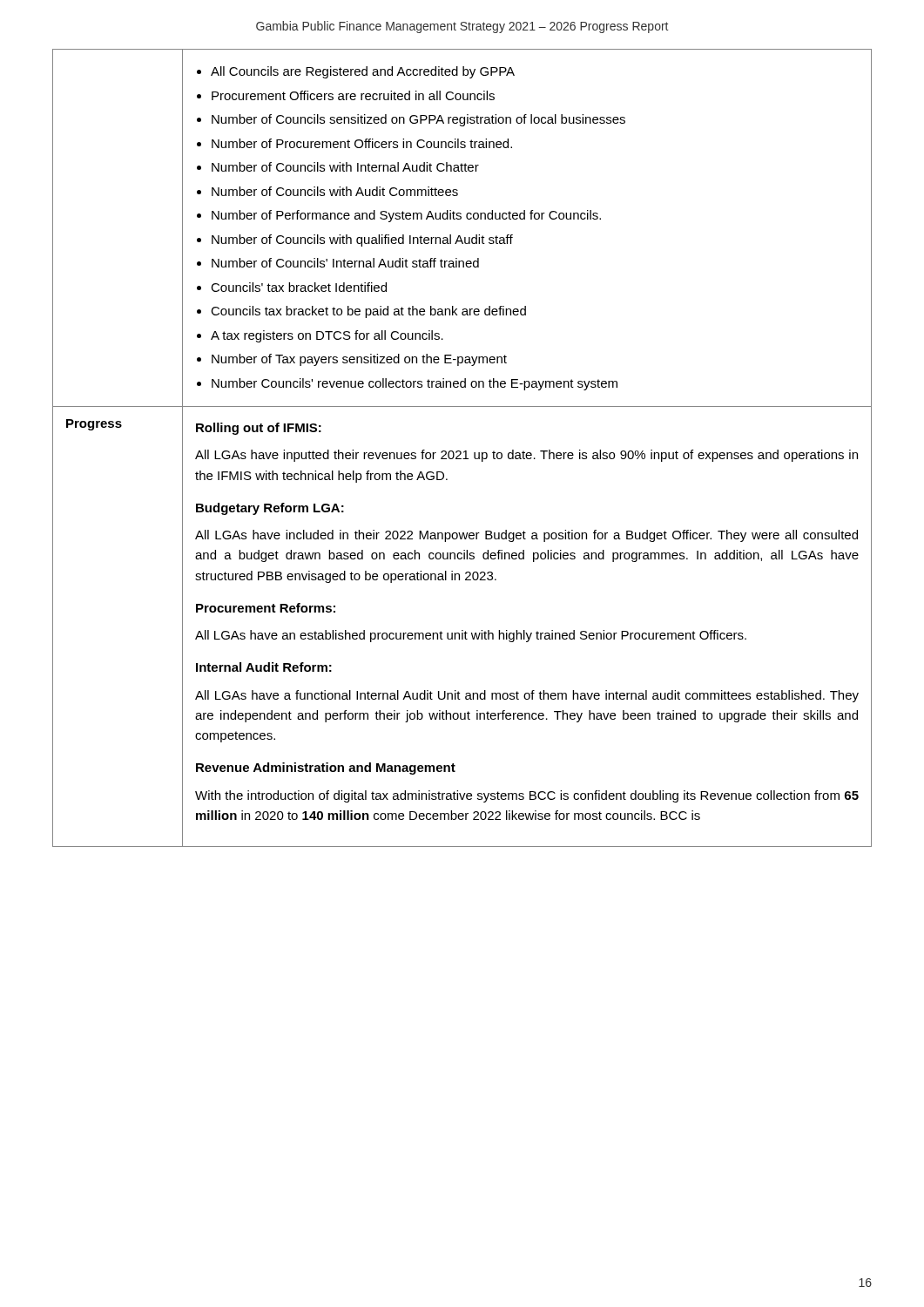This screenshot has height=1307, width=924.
Task: Find "Procurement Reforms:" on this page
Action: coord(266,608)
